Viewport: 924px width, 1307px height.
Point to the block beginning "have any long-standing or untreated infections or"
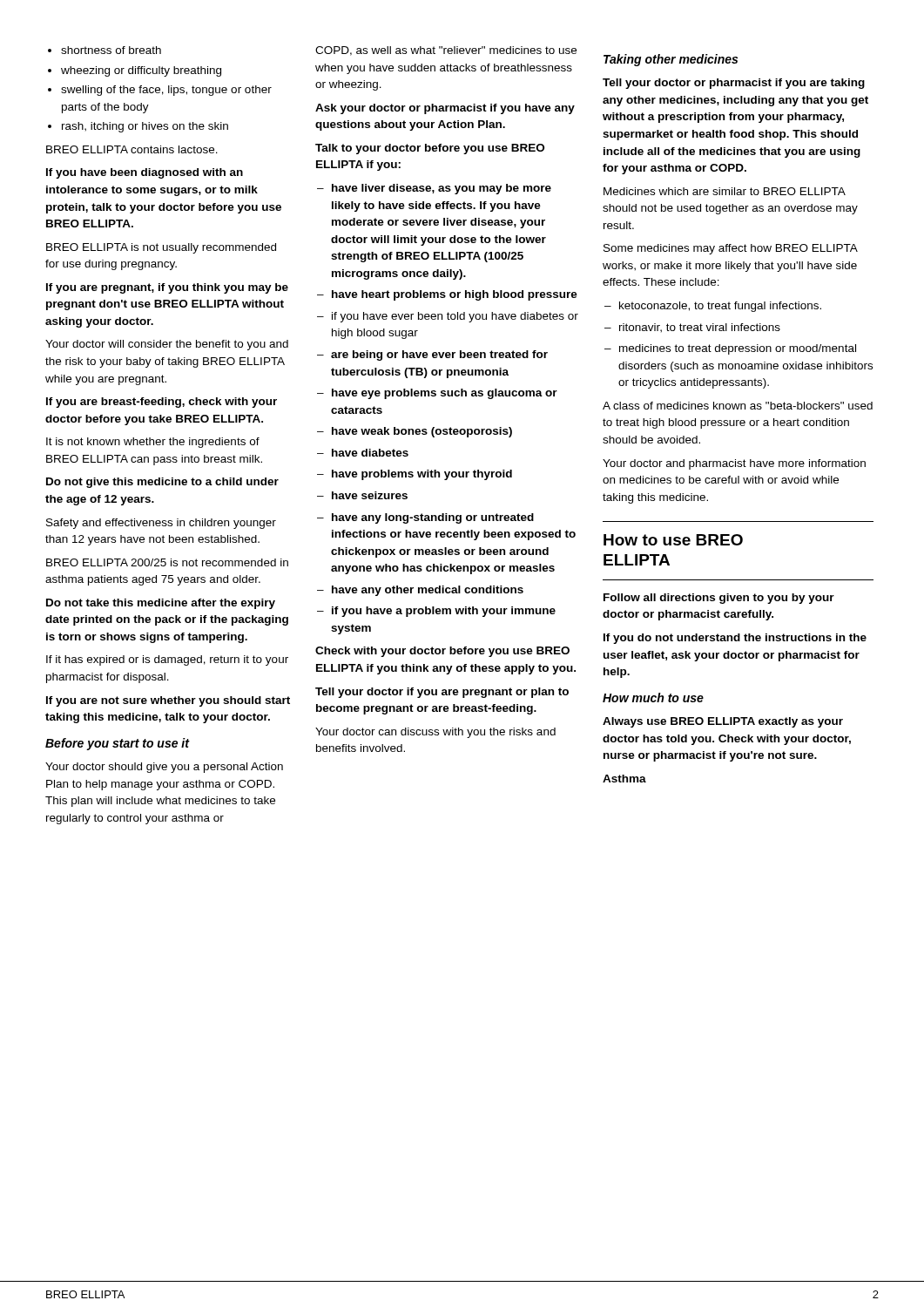(x=447, y=543)
